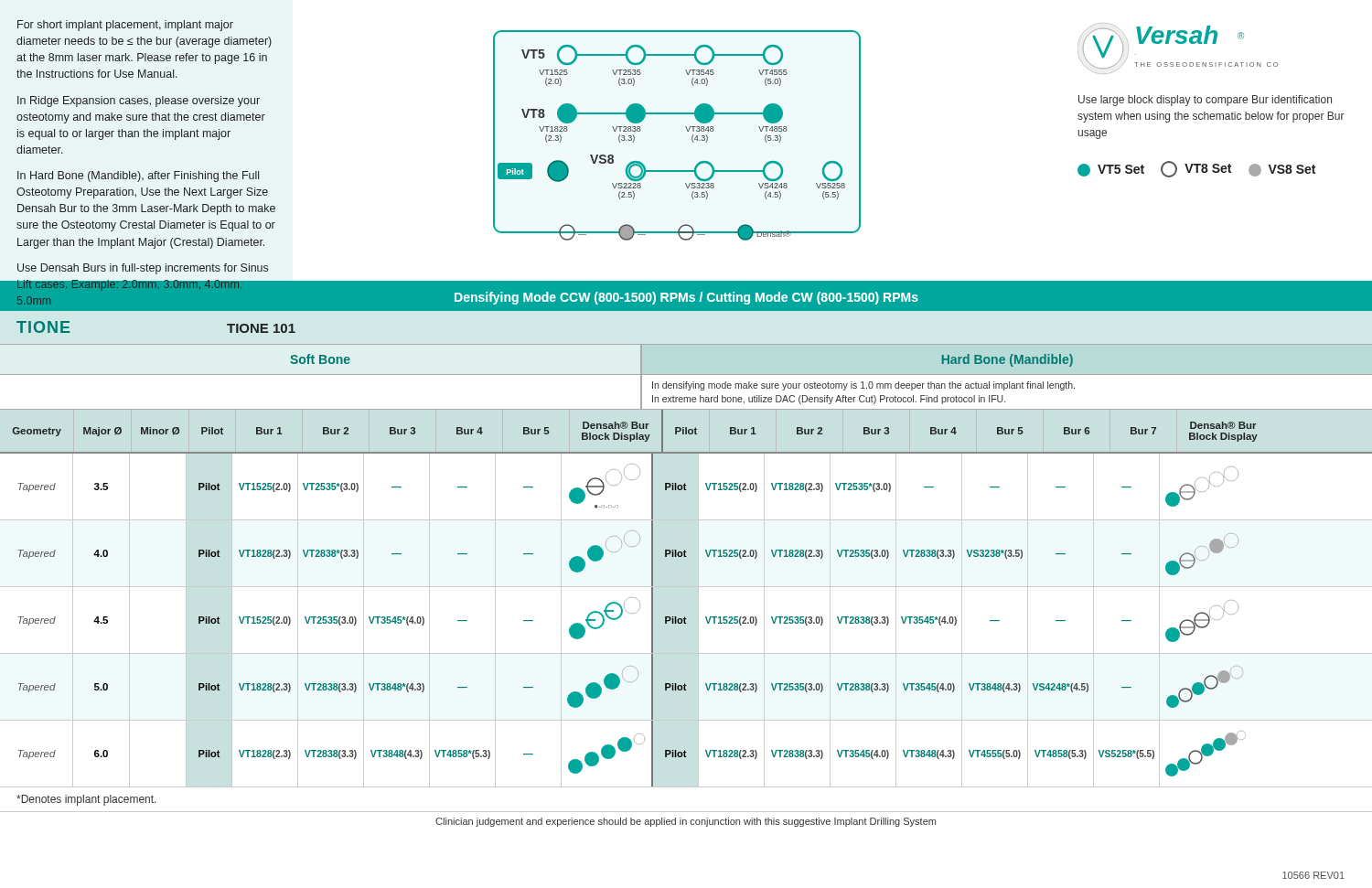Find the table that mentions "Tapered 3.5 Pilot VT1525(2.0) VT2535*(3.0)"

tap(686, 621)
